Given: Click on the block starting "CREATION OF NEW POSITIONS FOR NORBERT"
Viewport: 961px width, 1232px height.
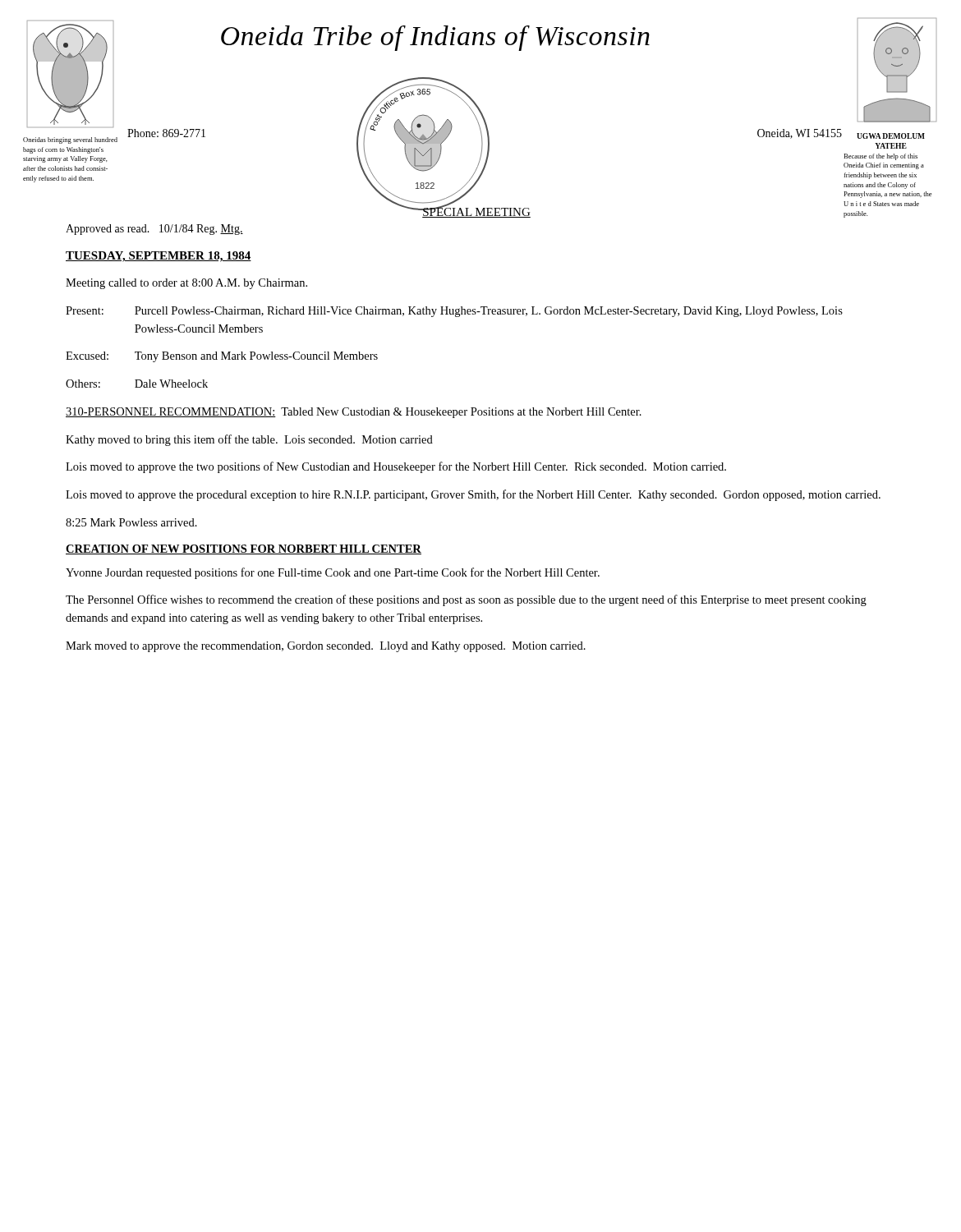Looking at the screenshot, I should 243,548.
